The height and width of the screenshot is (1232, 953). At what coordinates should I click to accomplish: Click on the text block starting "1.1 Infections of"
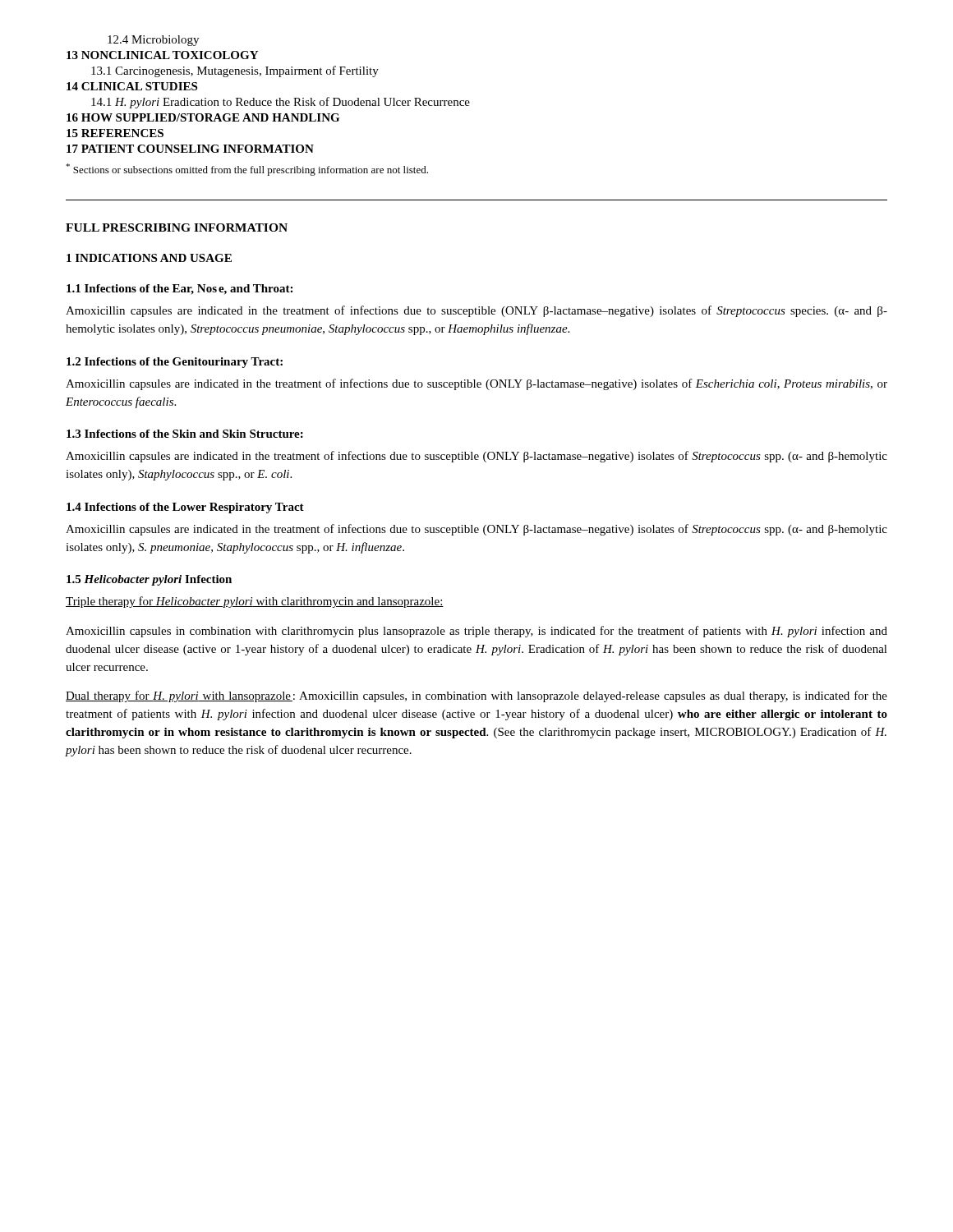click(x=180, y=289)
